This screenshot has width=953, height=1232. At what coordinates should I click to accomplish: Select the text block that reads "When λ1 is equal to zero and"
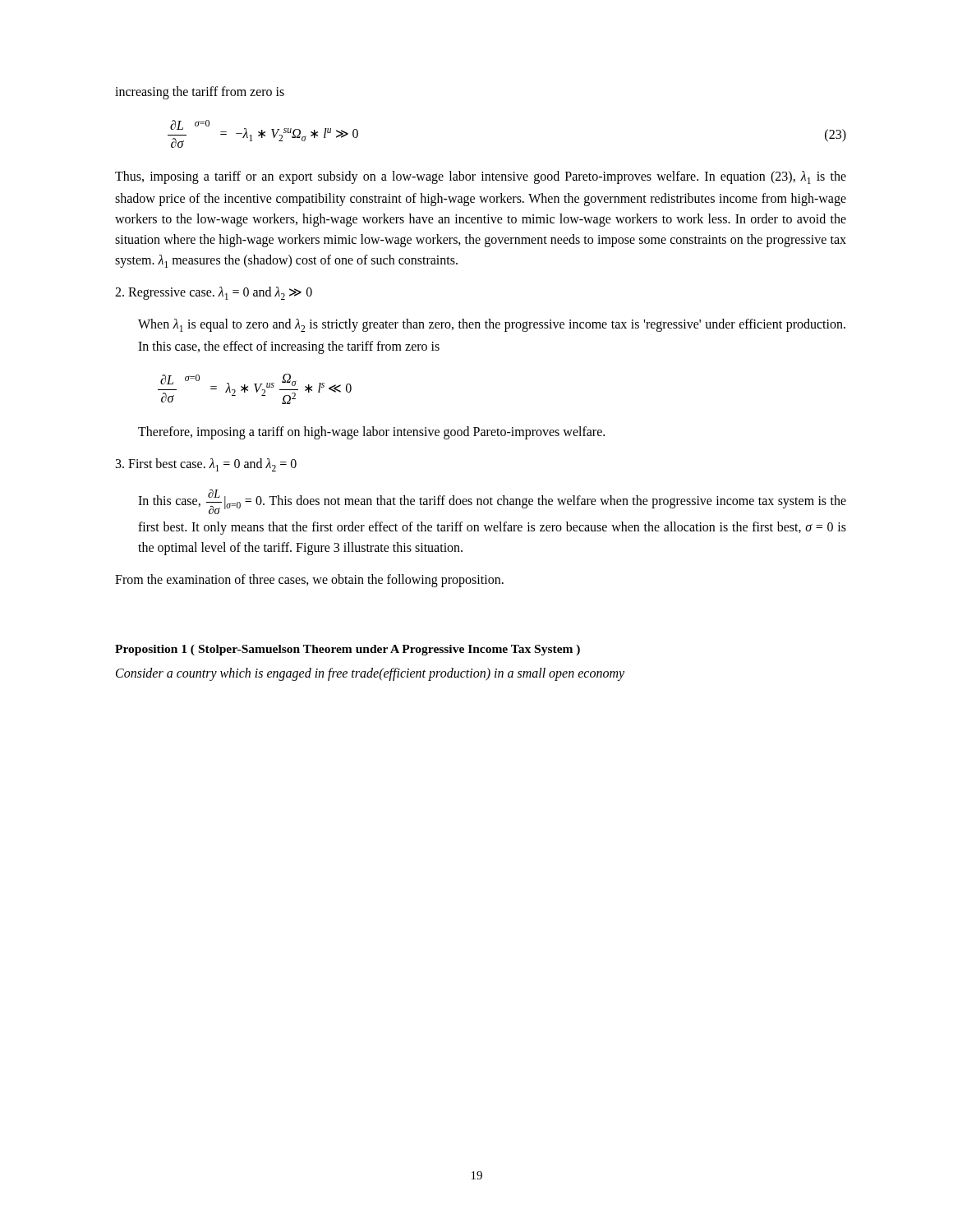click(x=492, y=336)
